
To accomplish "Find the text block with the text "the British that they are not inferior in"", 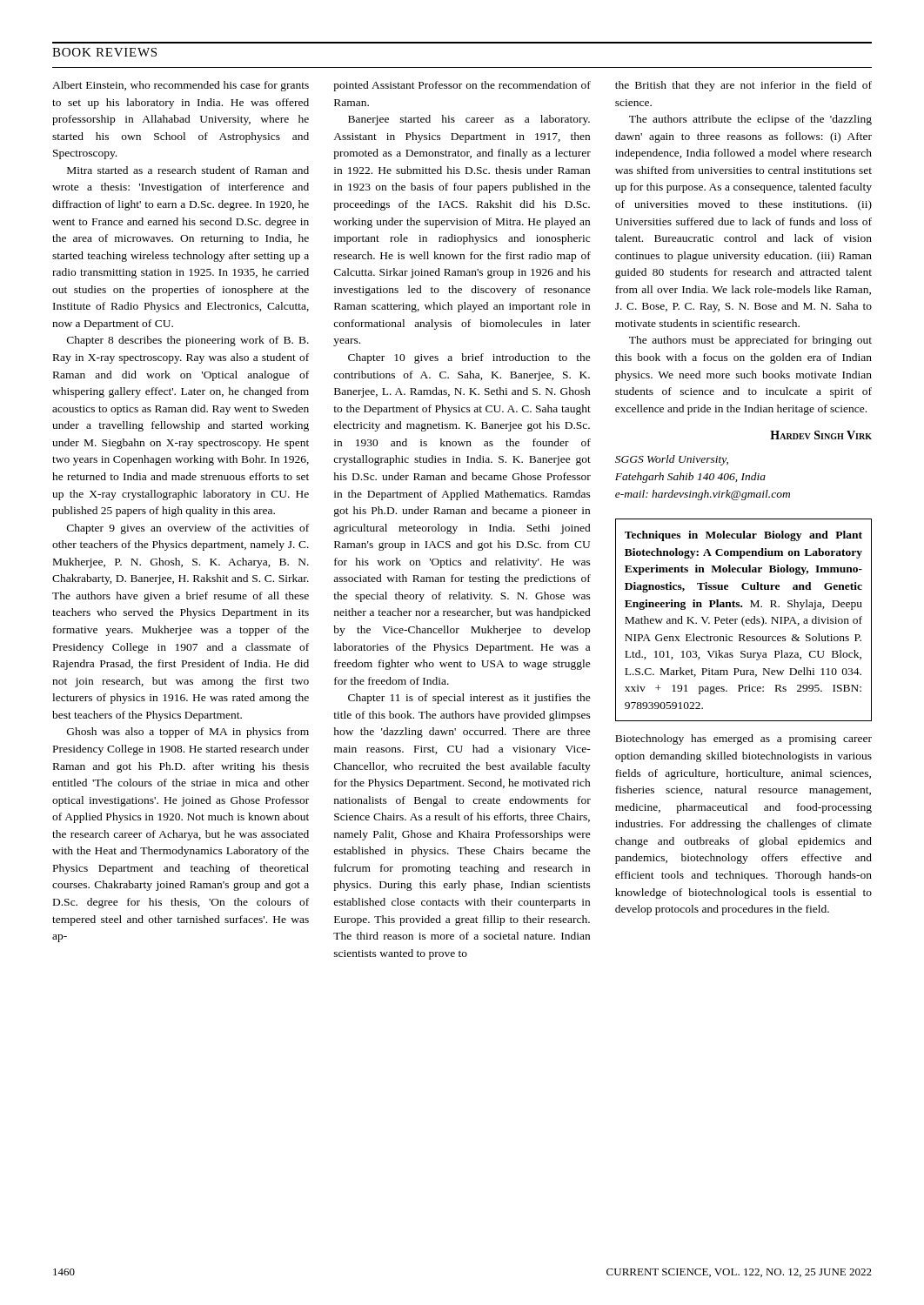I will click(x=743, y=247).
